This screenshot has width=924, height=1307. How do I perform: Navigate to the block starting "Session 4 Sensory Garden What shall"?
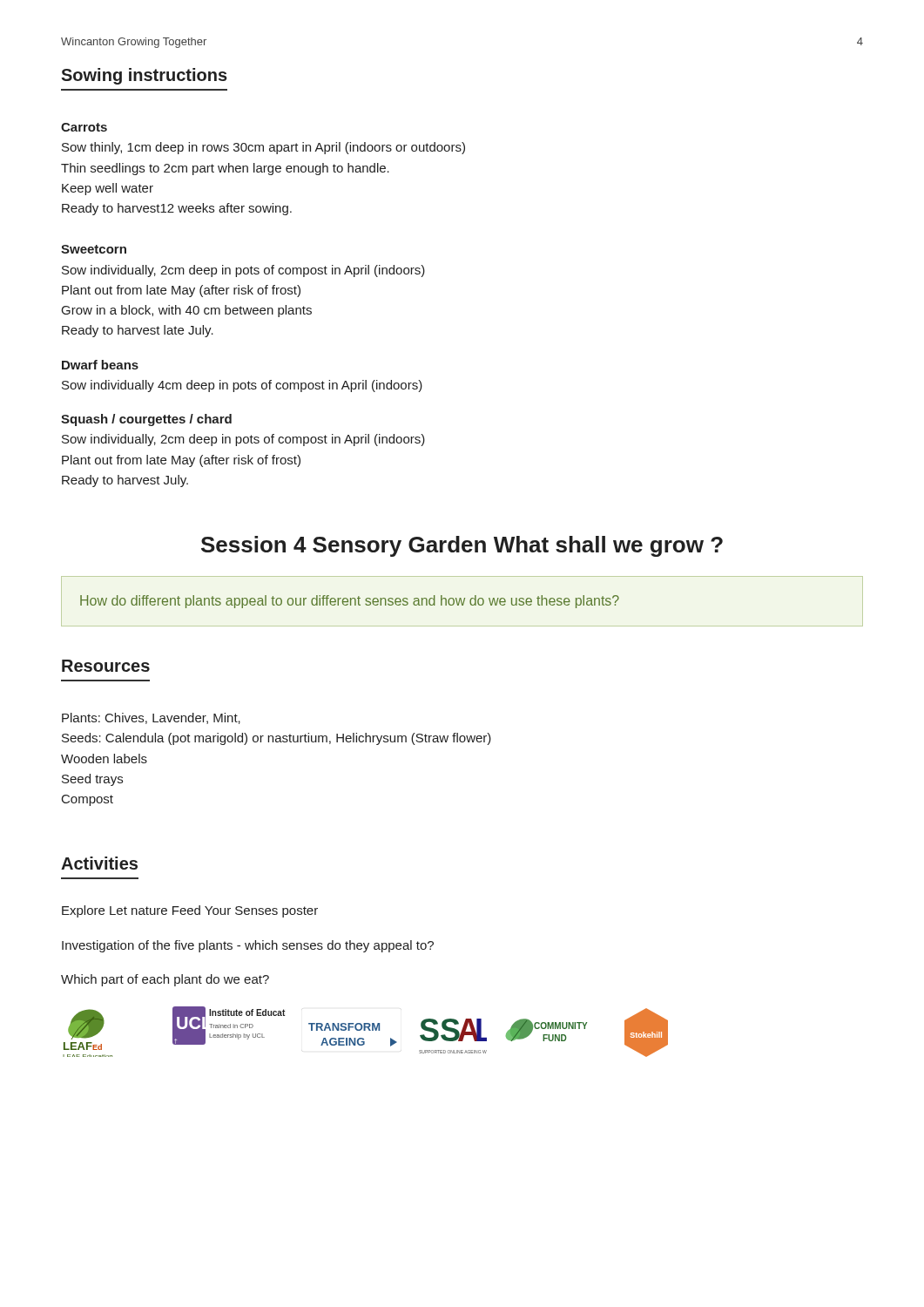point(462,545)
